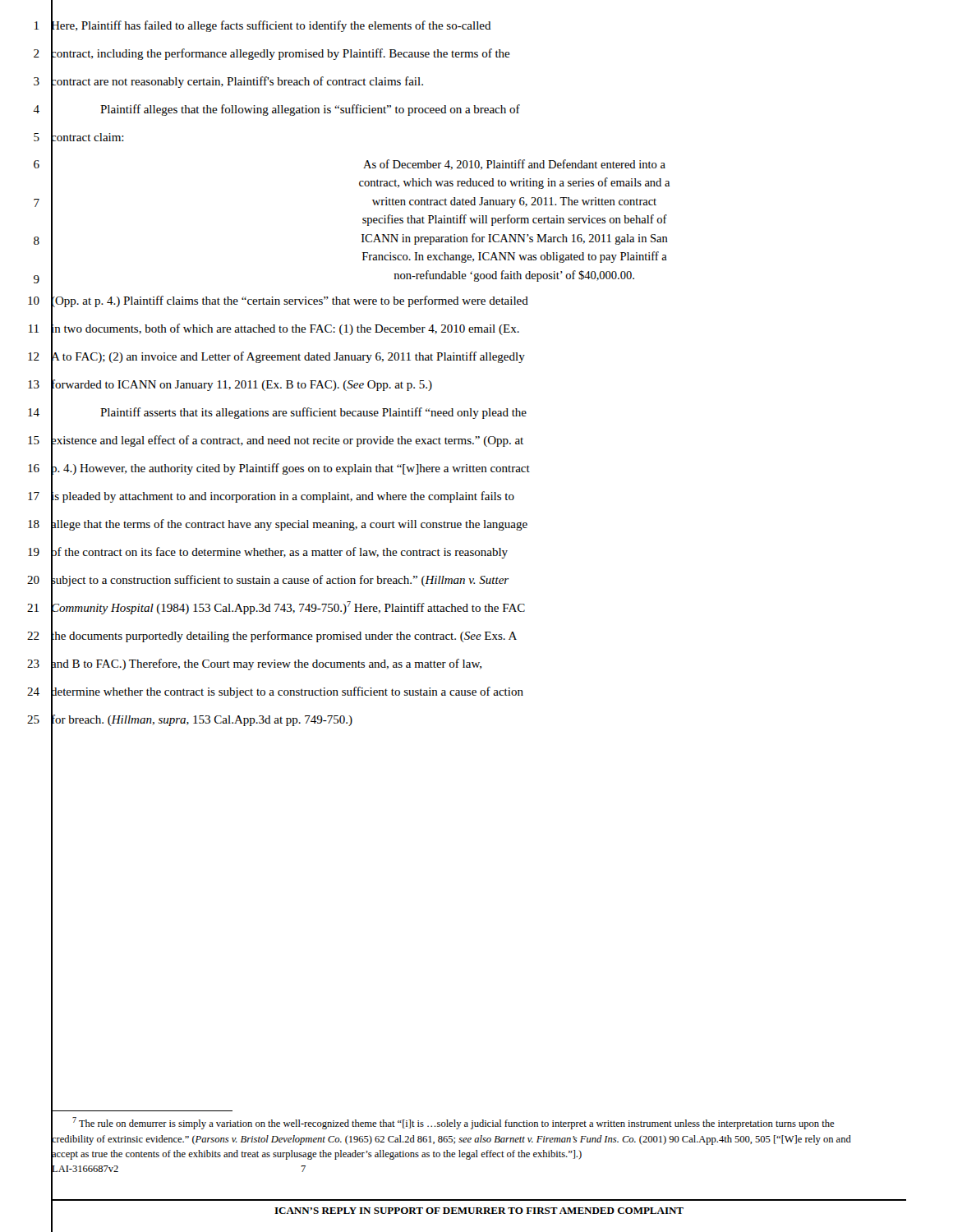Viewport: 953px width, 1232px height.
Task: Locate the block starting "18 allege that the"
Action: coord(476,524)
